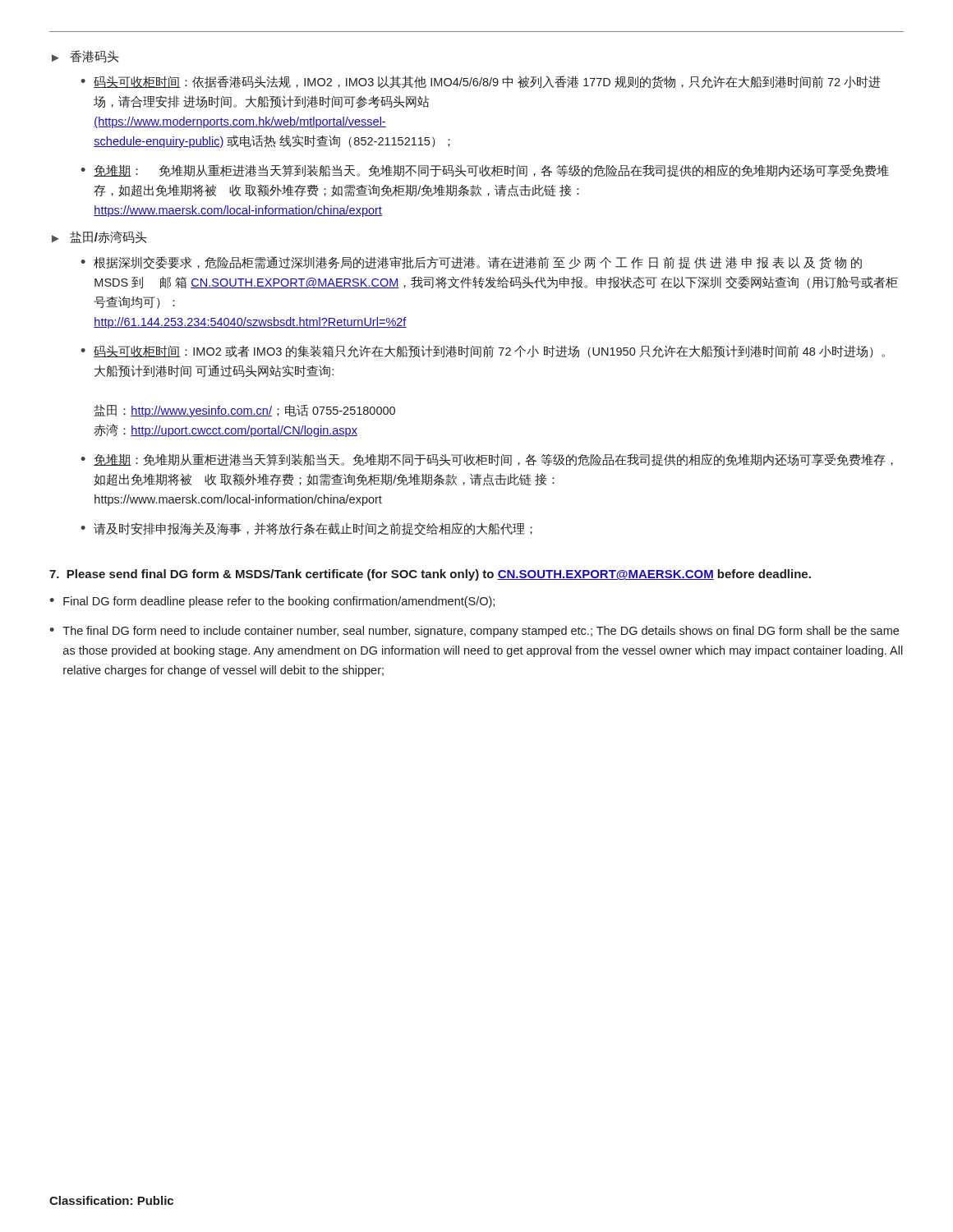
Task: Select the list item that says "• 根据深圳交委要求，危险品柜需通过深圳港务局的进港审批后方可进港。请在进港前 至 少"
Action: click(492, 293)
